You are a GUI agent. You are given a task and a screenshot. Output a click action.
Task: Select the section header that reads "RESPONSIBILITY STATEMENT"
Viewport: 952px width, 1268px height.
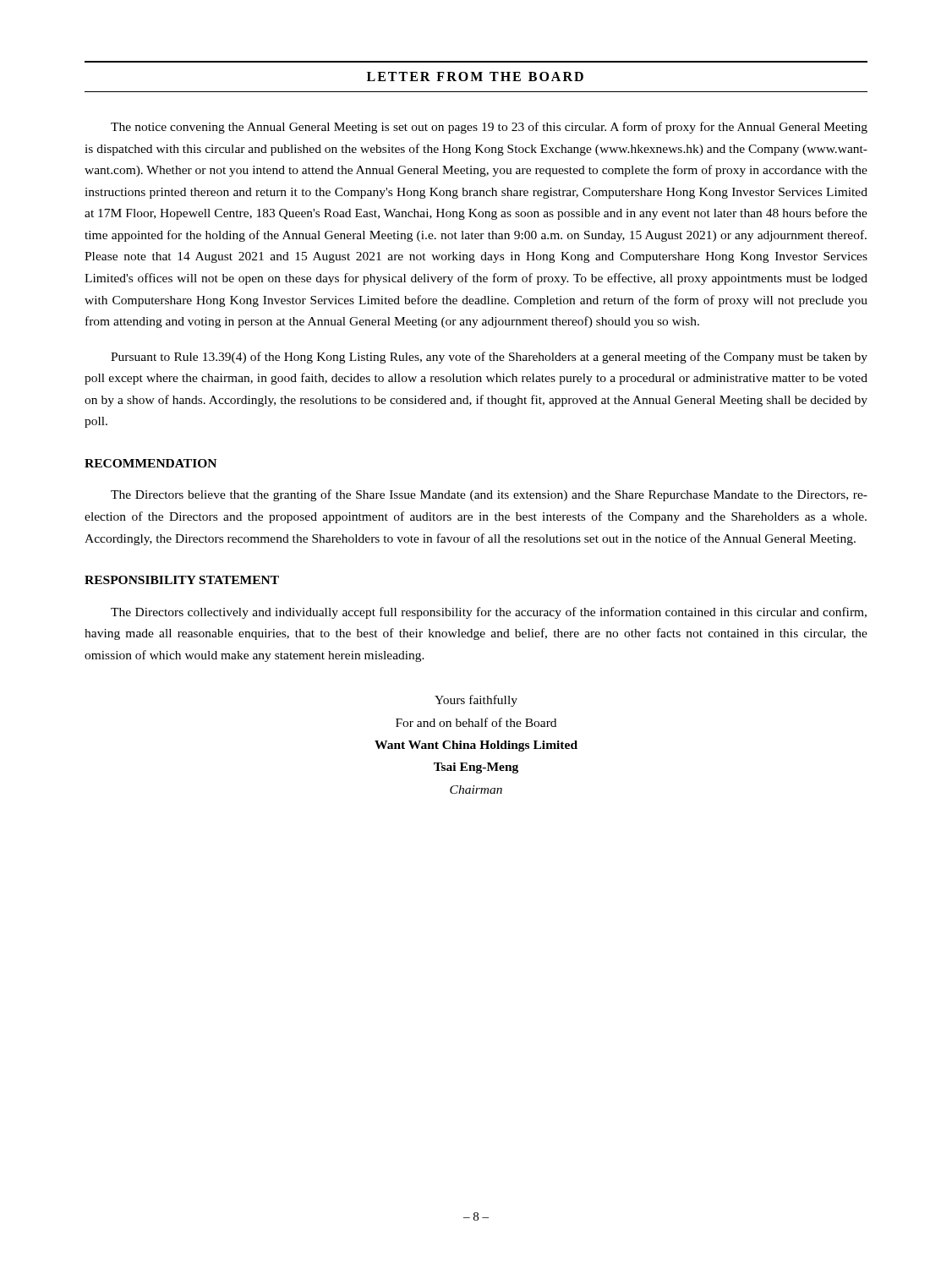click(x=182, y=580)
